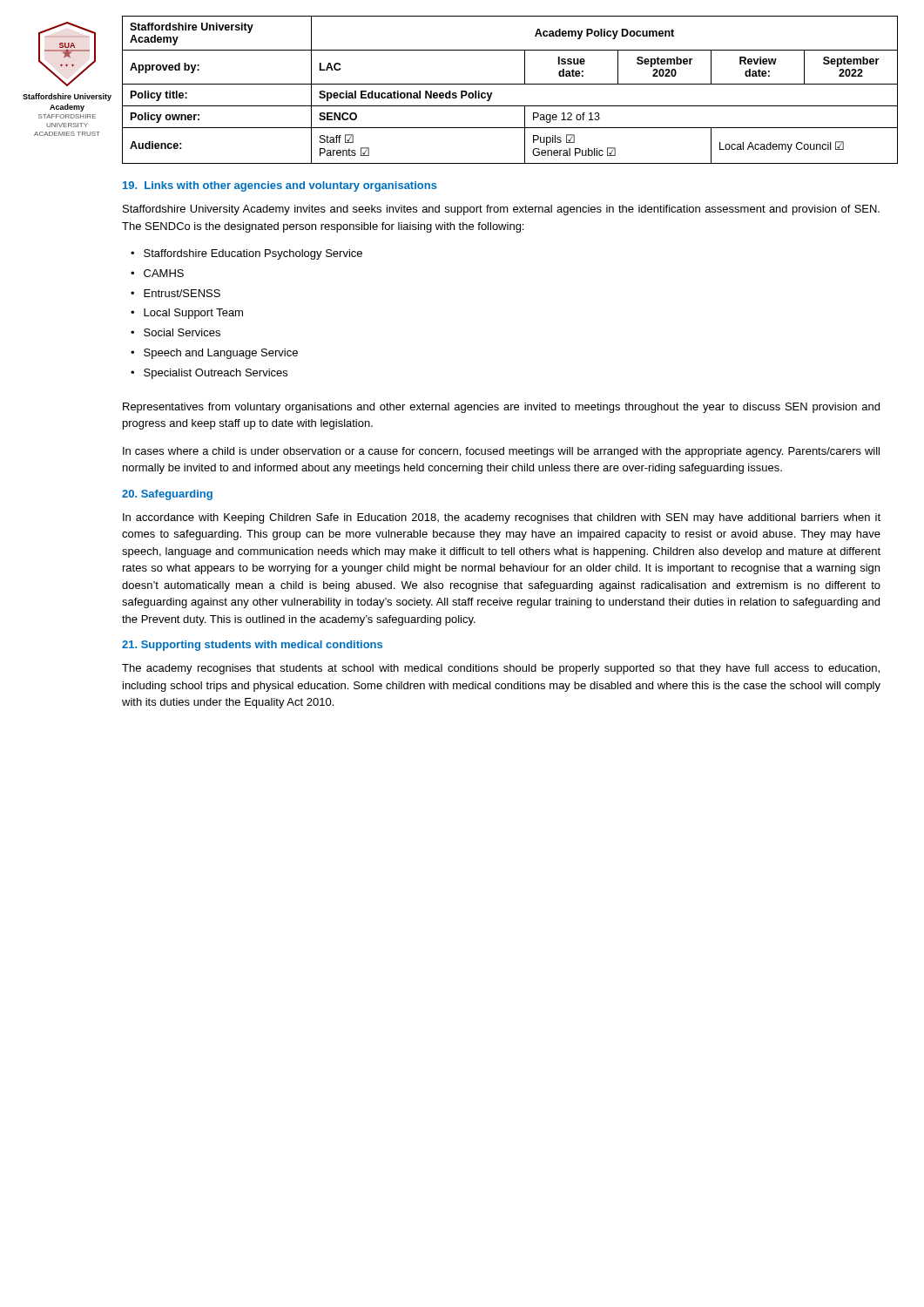
Task: Click on the text block starting "Staffordshire Education Psychology Service"
Action: 253,253
